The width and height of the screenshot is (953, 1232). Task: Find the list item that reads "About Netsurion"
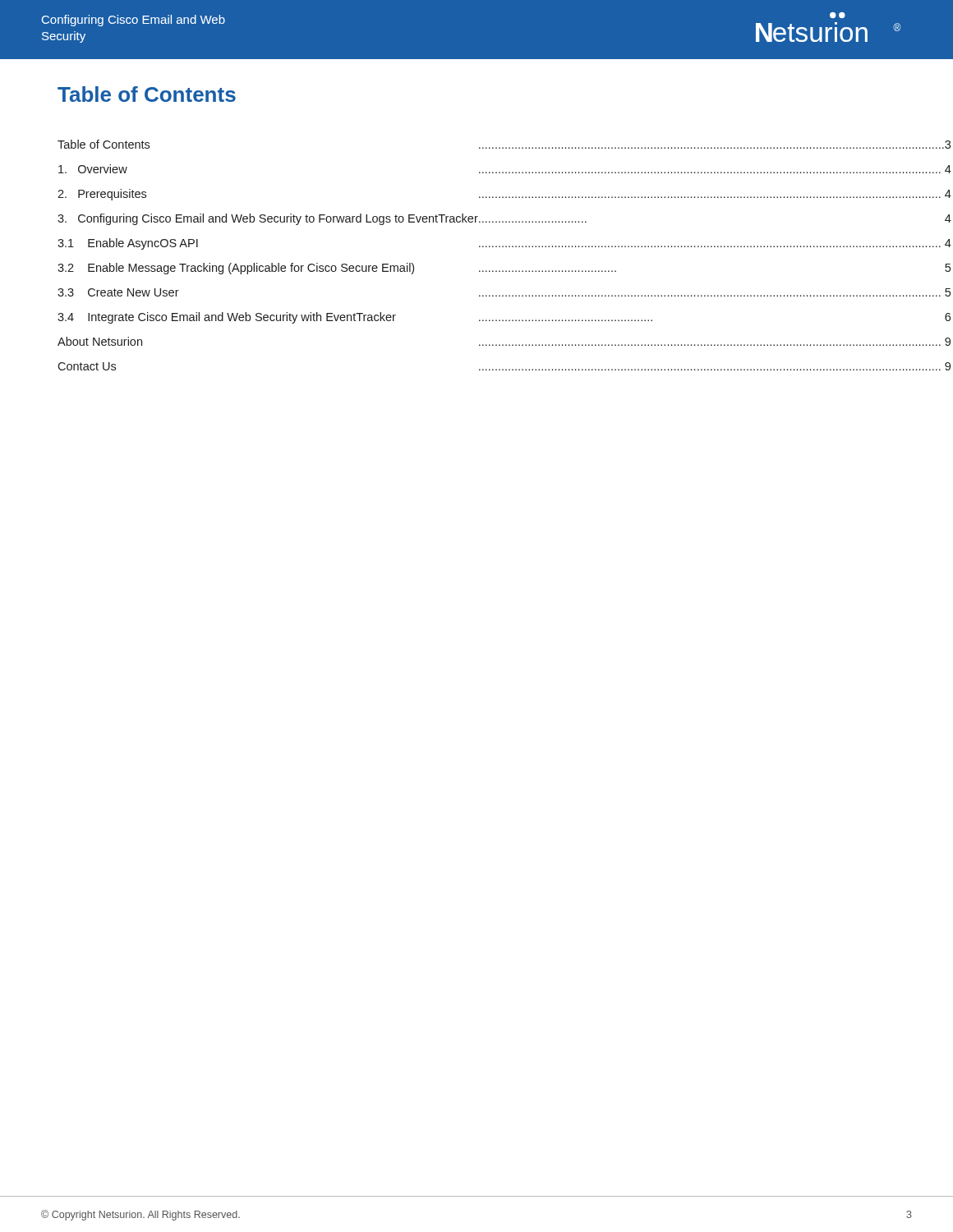(x=504, y=340)
